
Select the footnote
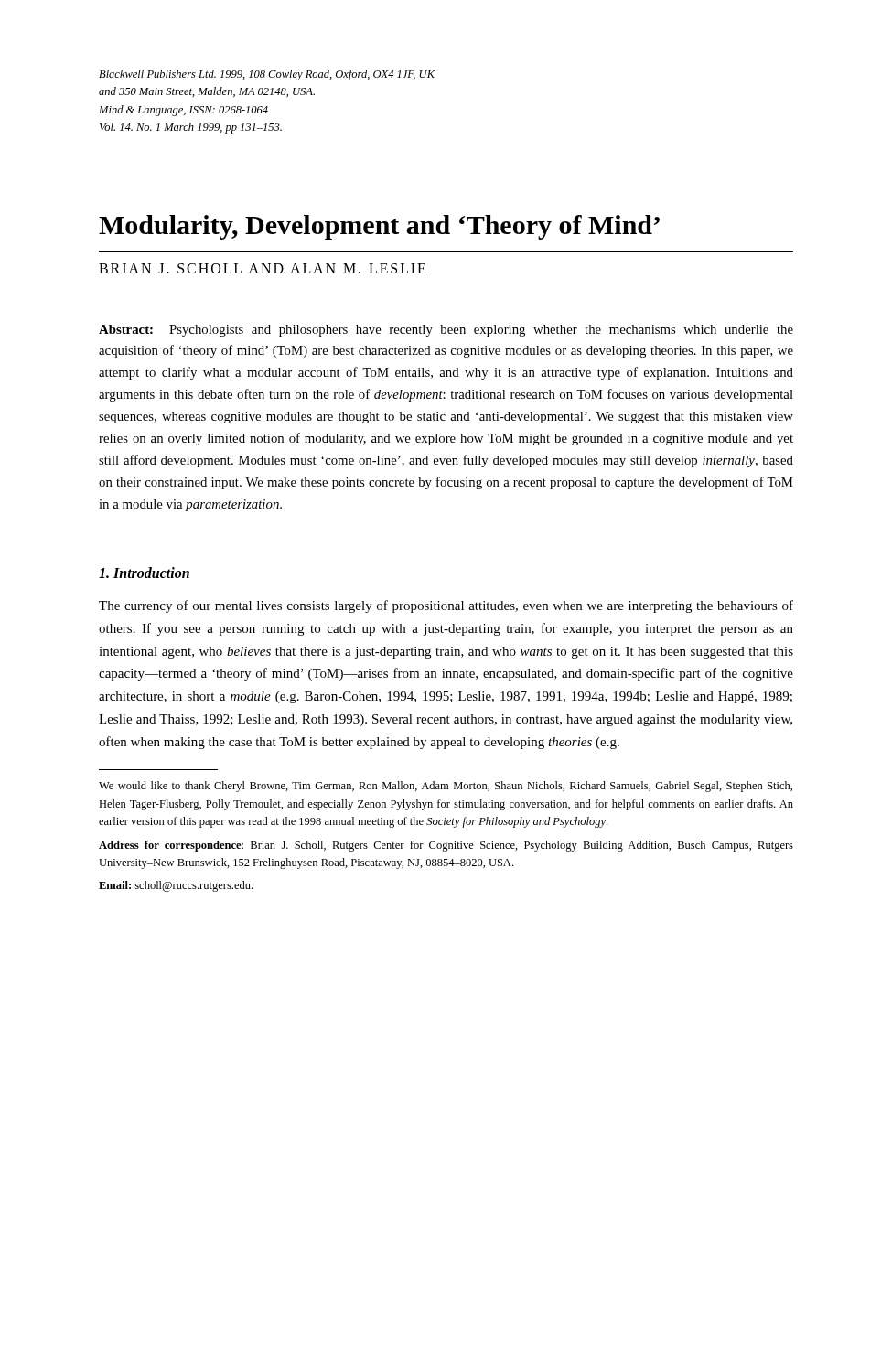[446, 837]
